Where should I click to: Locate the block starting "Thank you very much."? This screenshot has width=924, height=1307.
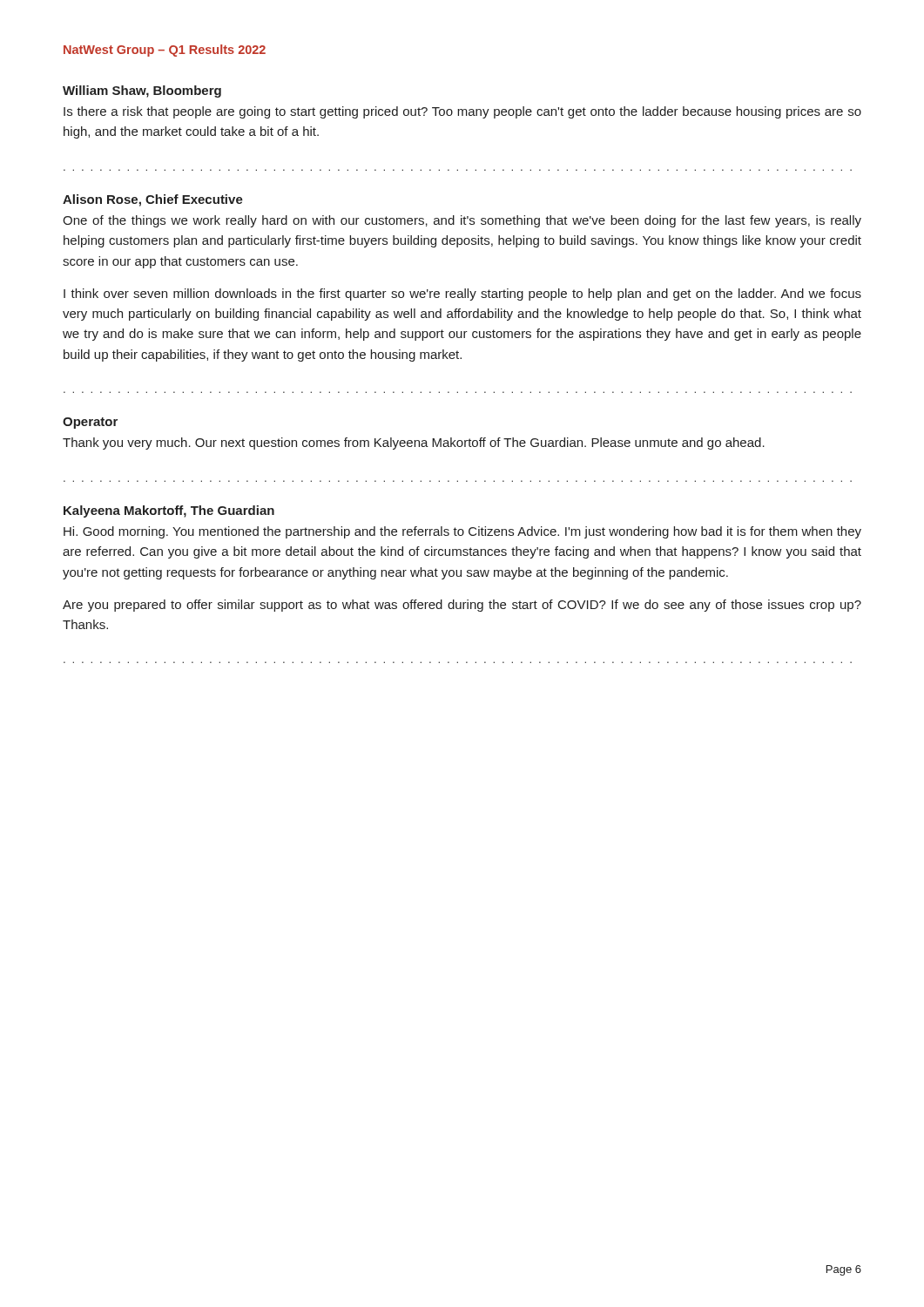coord(414,442)
